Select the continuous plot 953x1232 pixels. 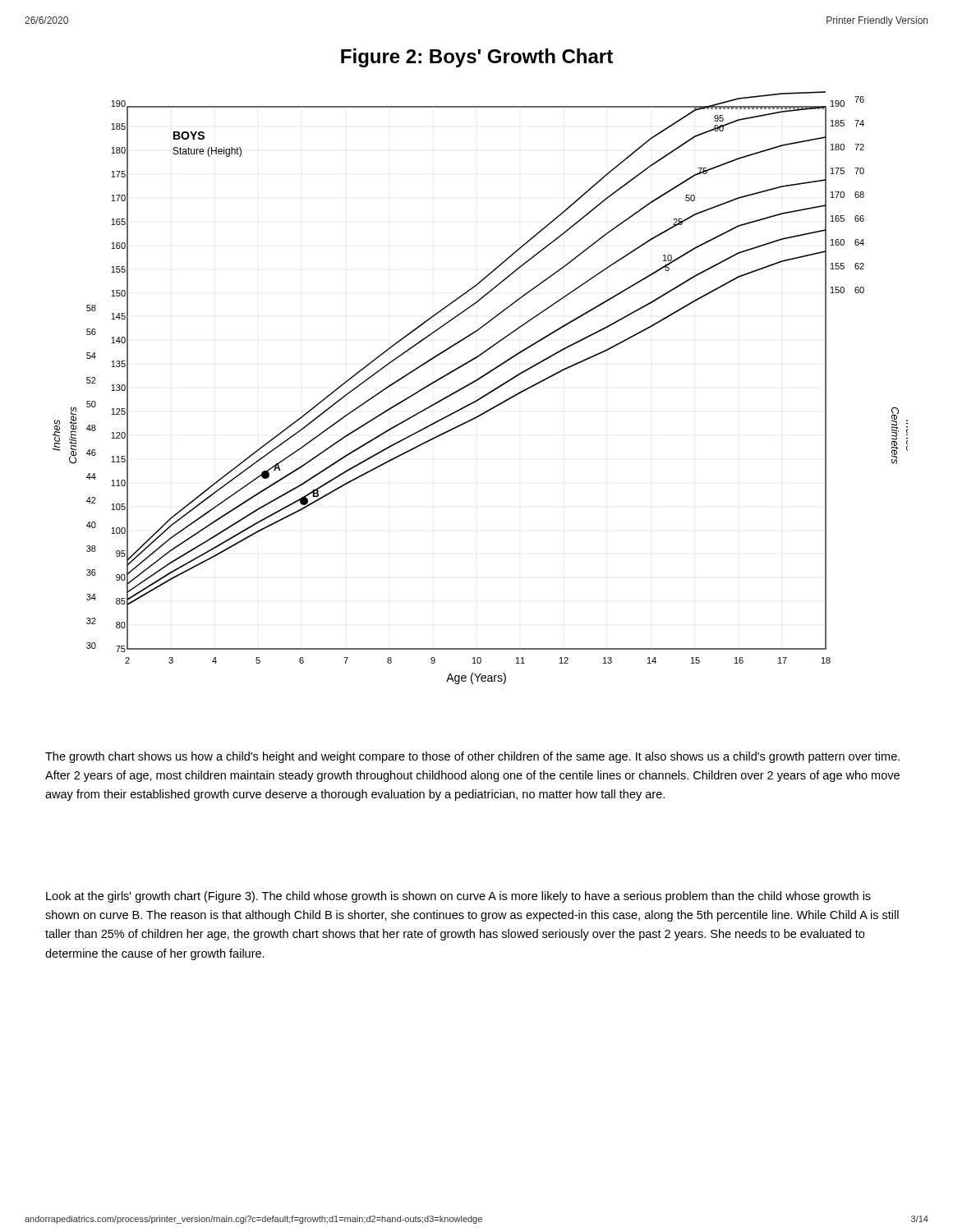tap(476, 402)
